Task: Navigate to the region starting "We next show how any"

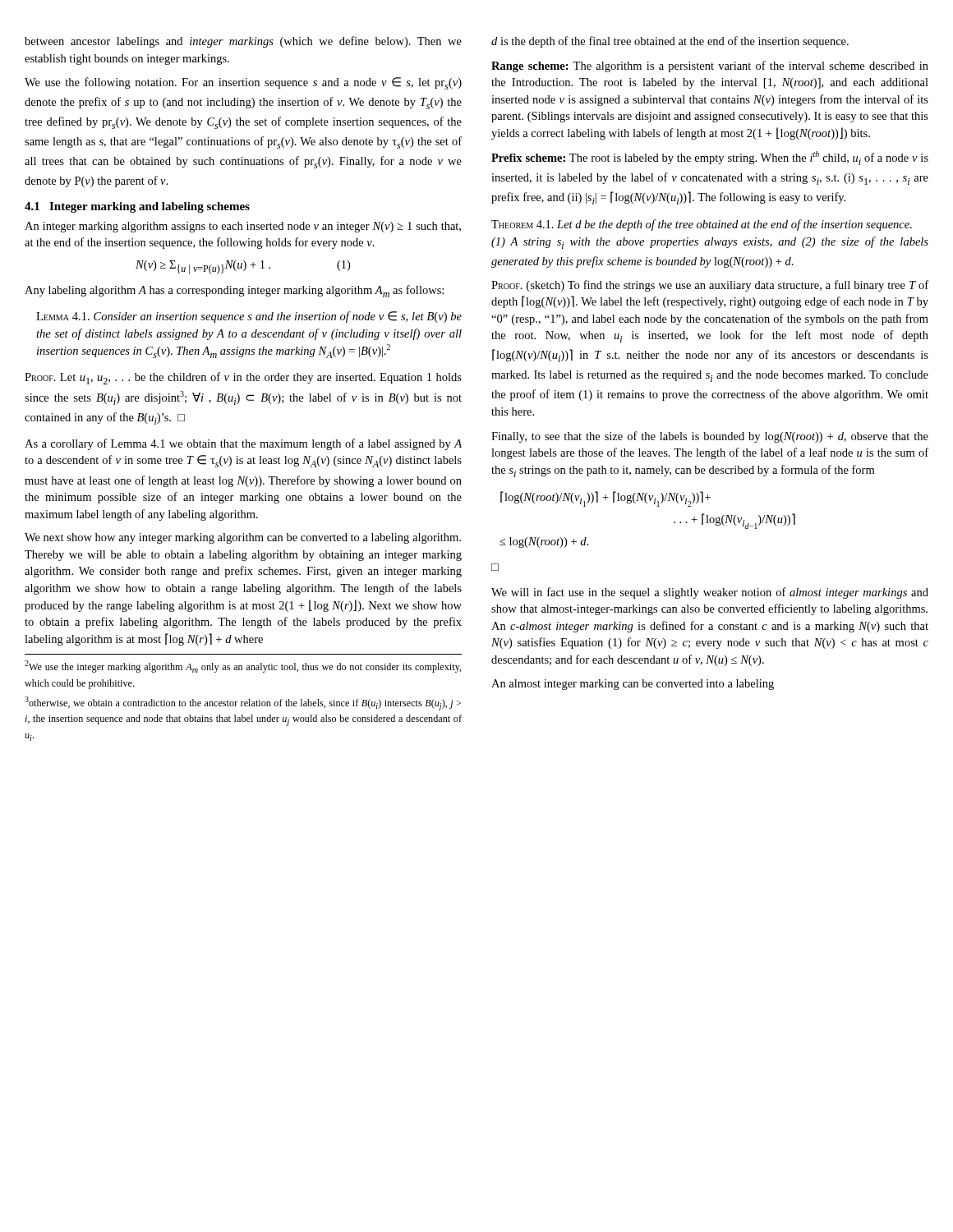Action: (243, 588)
